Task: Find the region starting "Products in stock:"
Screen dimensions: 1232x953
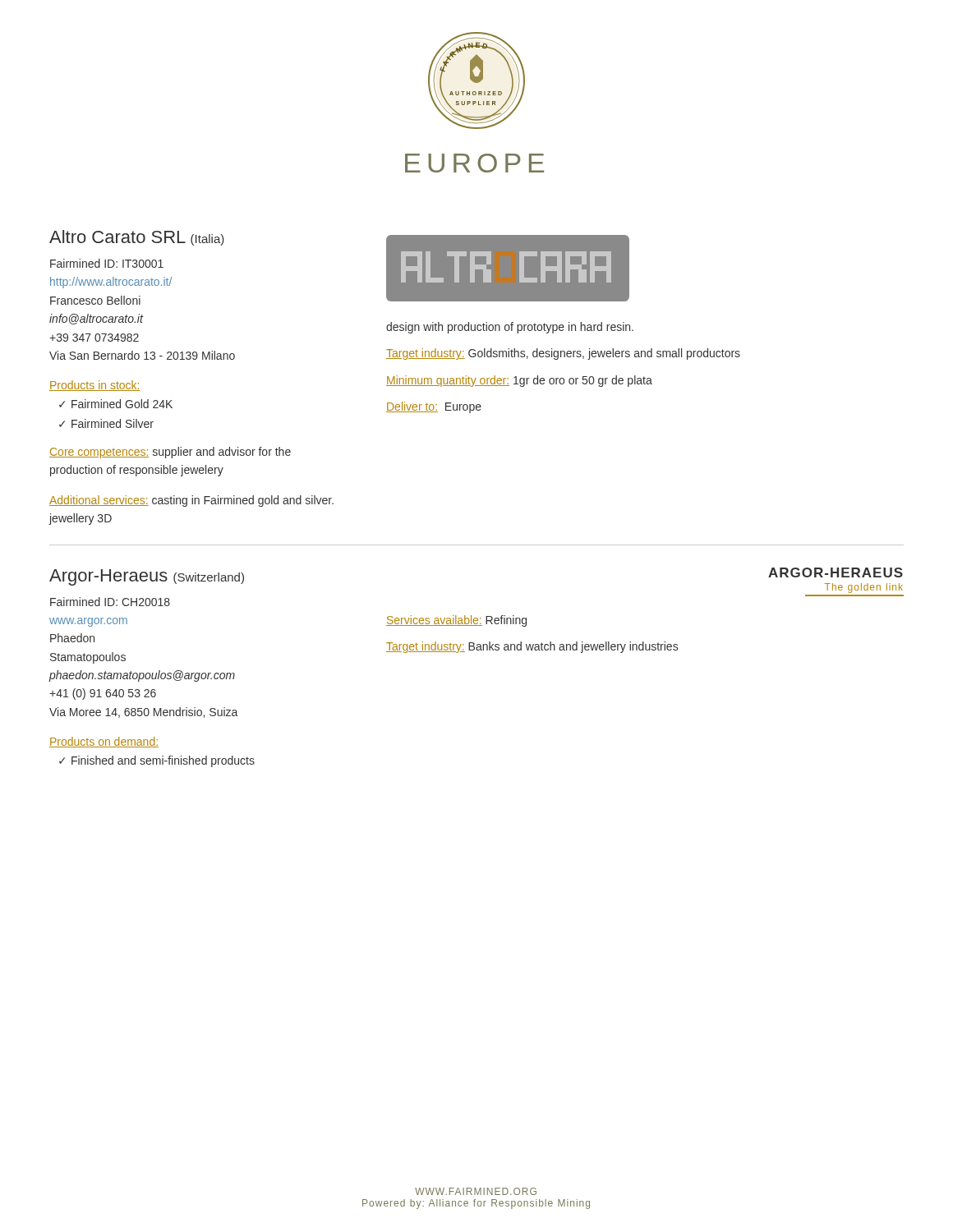Action: pos(95,385)
